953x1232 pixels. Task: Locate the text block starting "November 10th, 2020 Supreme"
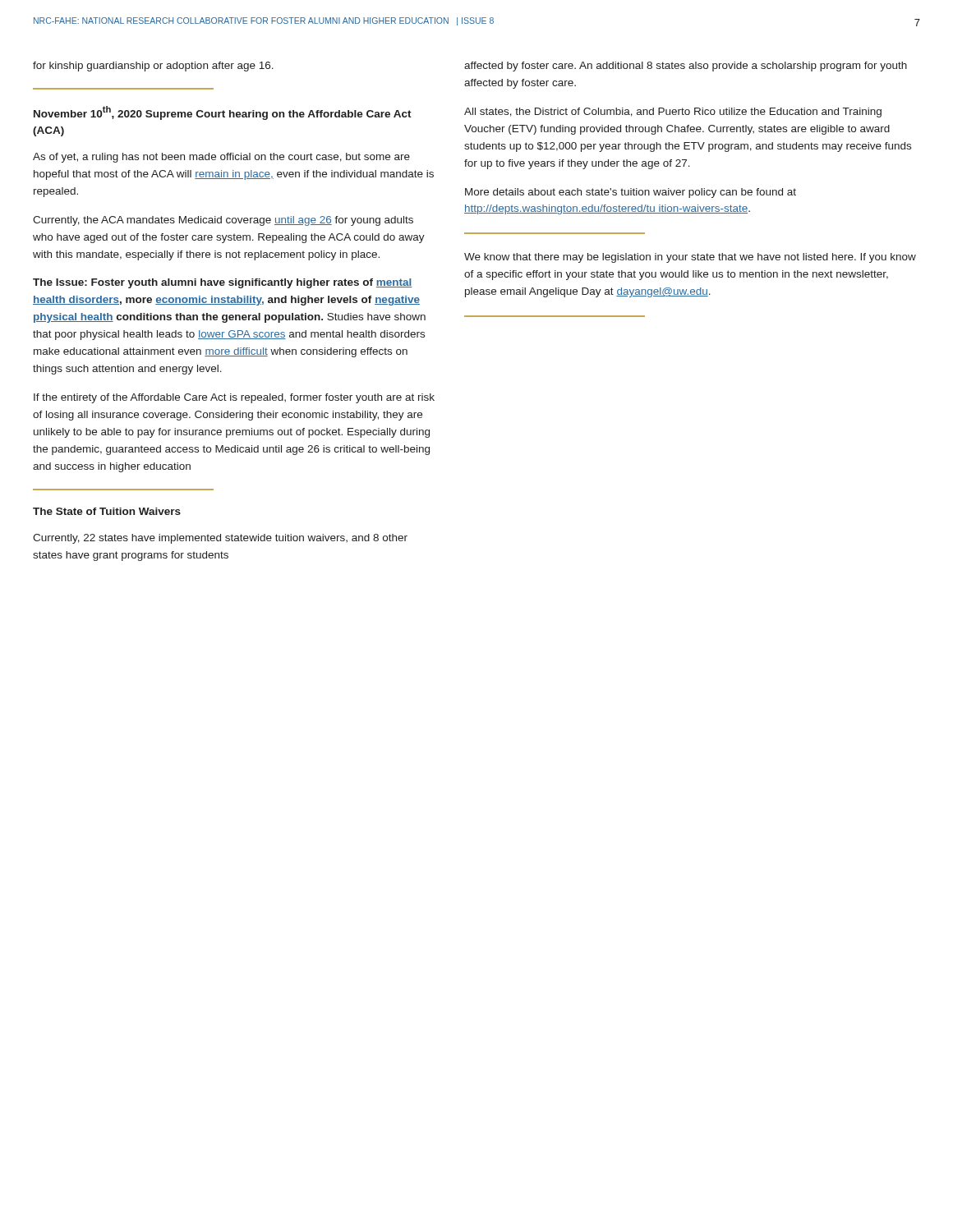pos(222,120)
